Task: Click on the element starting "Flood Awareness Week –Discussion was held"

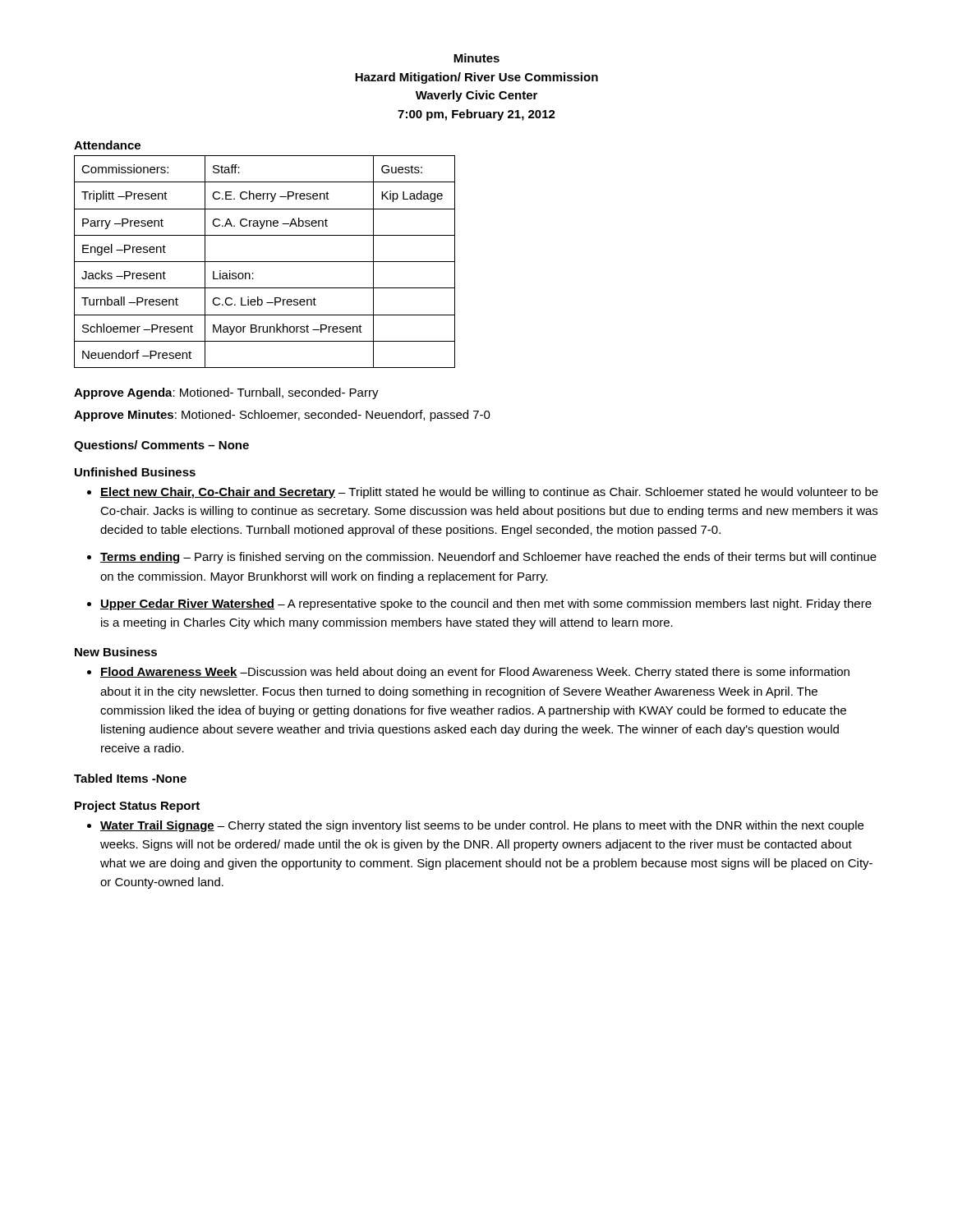Action: (x=475, y=710)
